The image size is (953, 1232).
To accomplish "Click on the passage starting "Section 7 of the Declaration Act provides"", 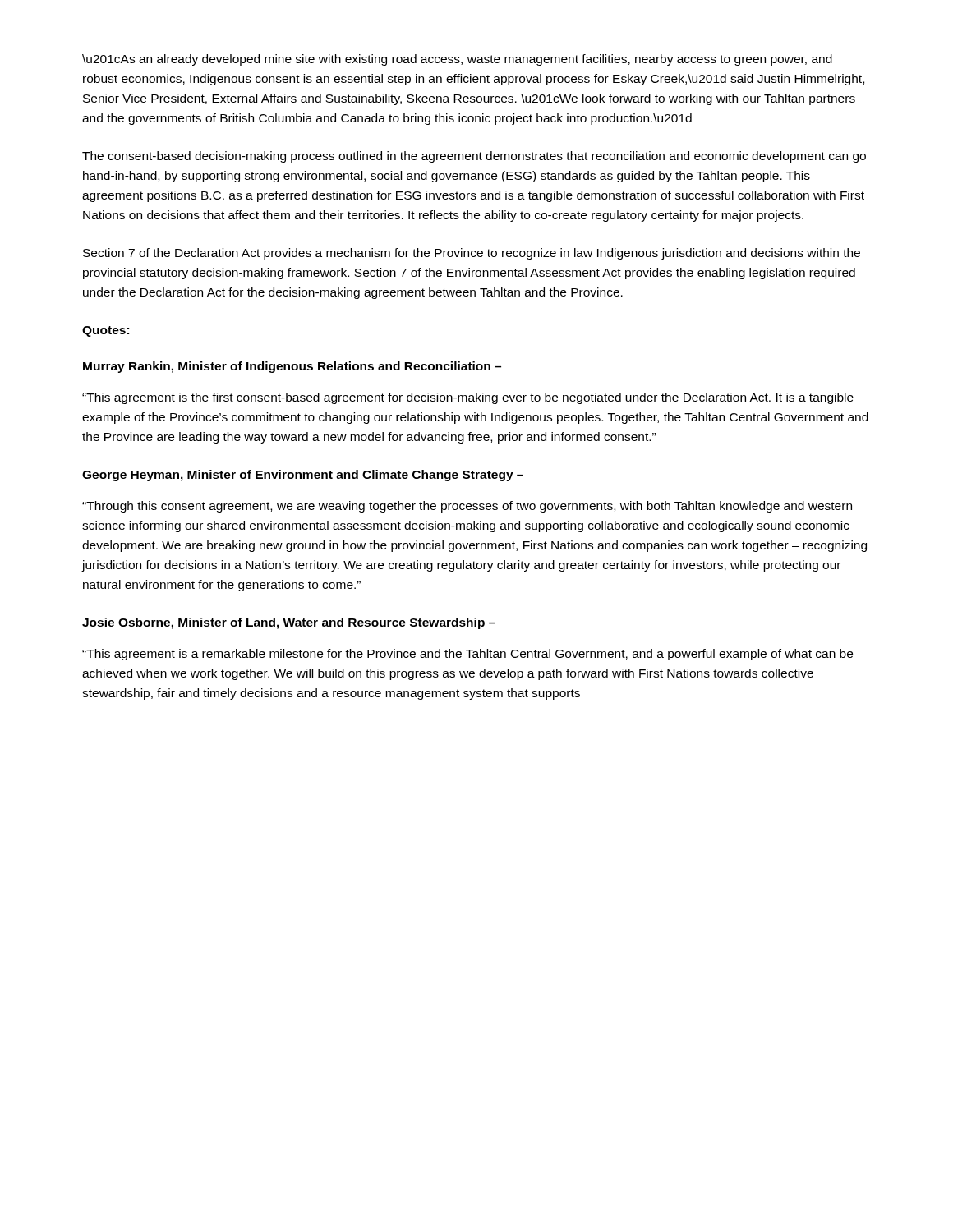I will tap(476, 273).
